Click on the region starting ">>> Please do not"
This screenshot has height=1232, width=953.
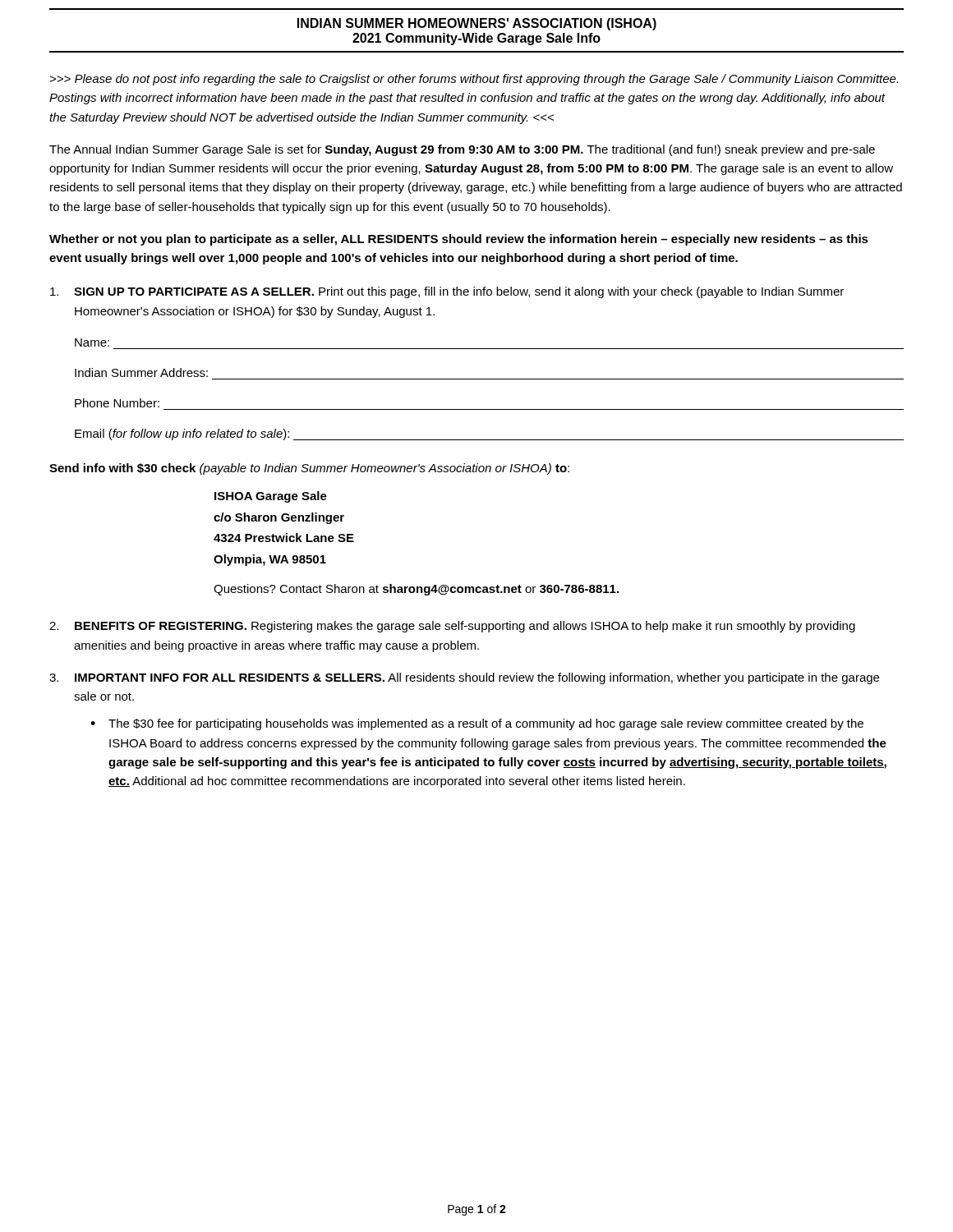click(474, 98)
